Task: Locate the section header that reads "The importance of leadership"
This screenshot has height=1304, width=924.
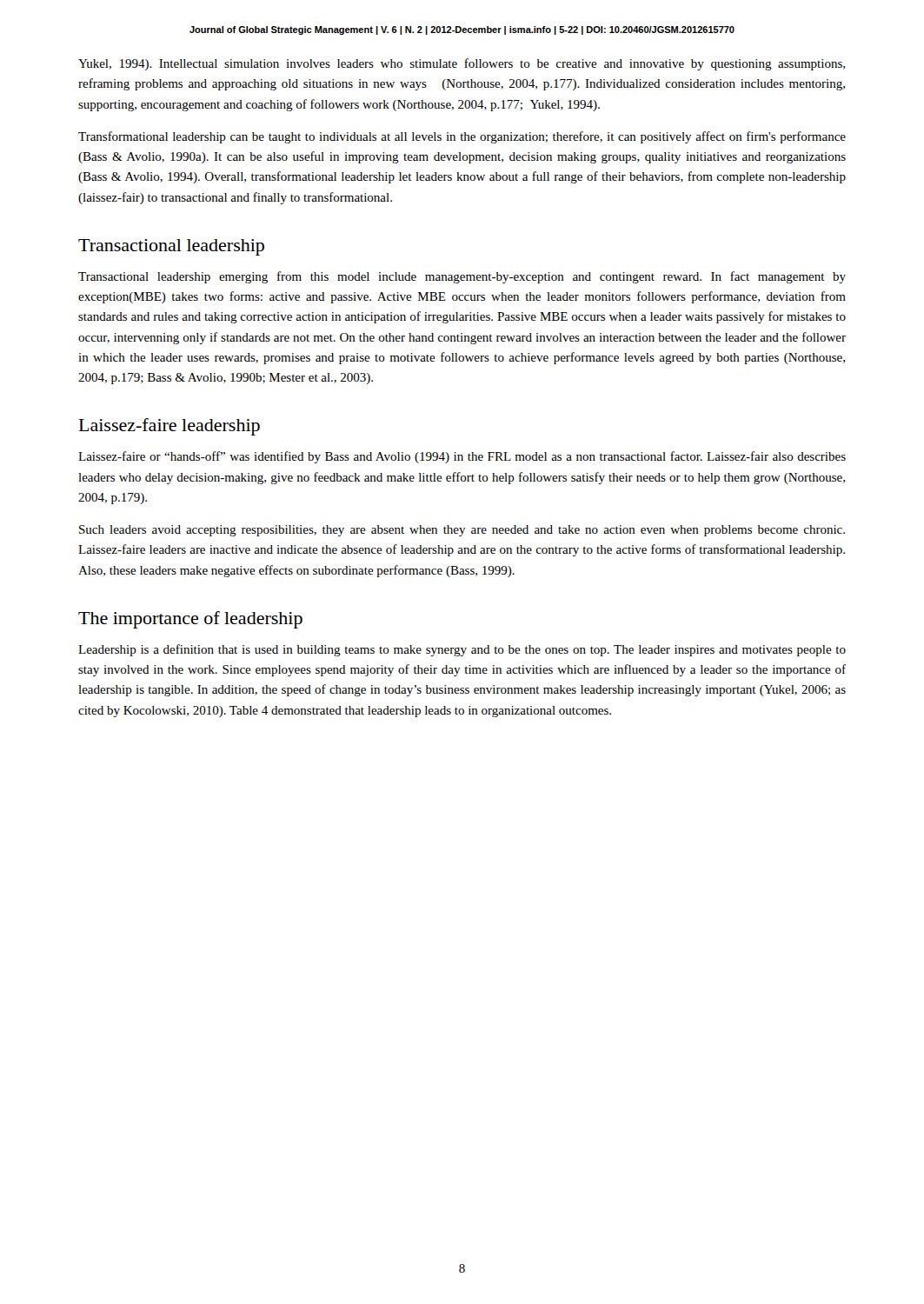Action: point(191,617)
